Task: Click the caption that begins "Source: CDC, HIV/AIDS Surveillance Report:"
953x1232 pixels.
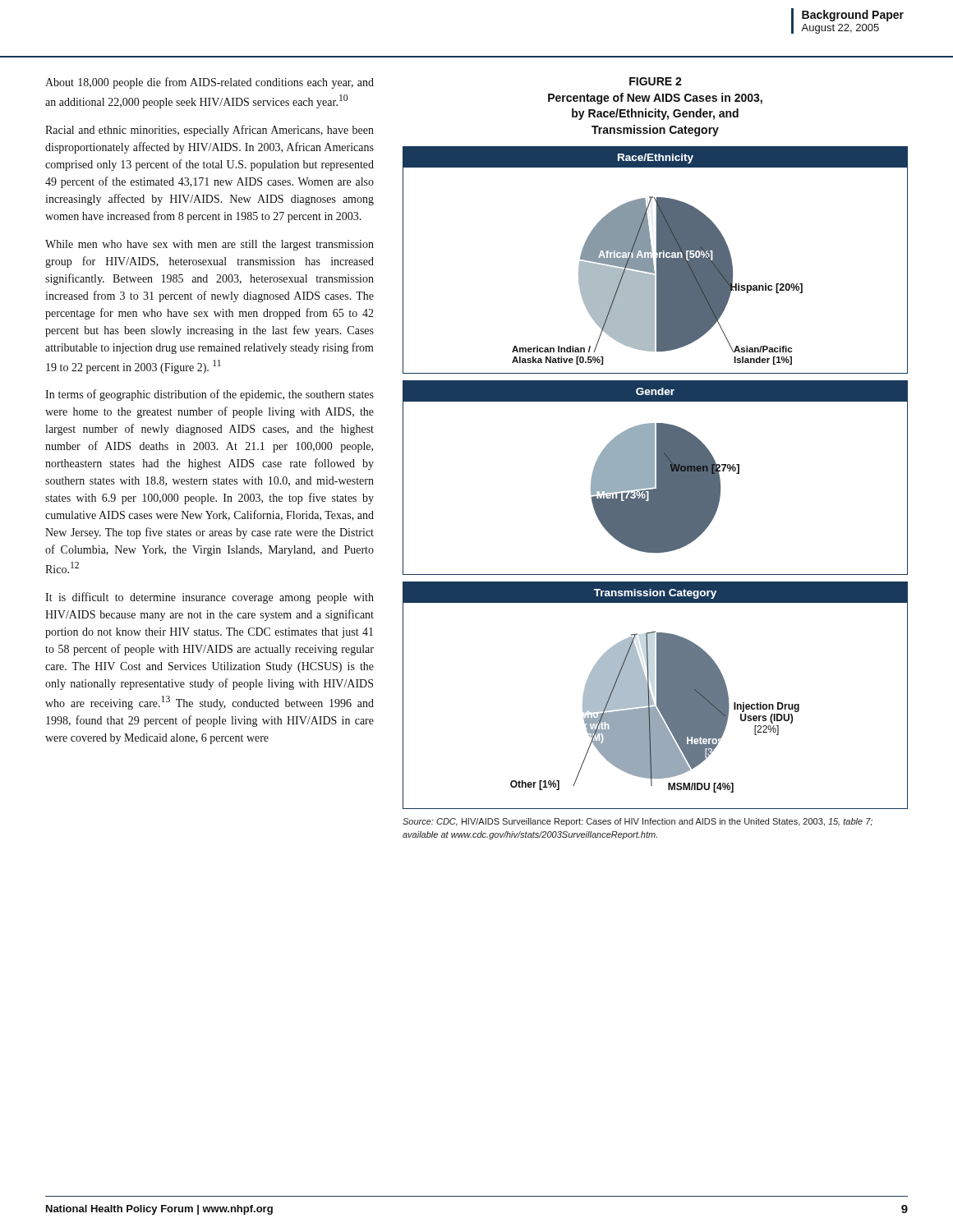Action: pos(638,828)
